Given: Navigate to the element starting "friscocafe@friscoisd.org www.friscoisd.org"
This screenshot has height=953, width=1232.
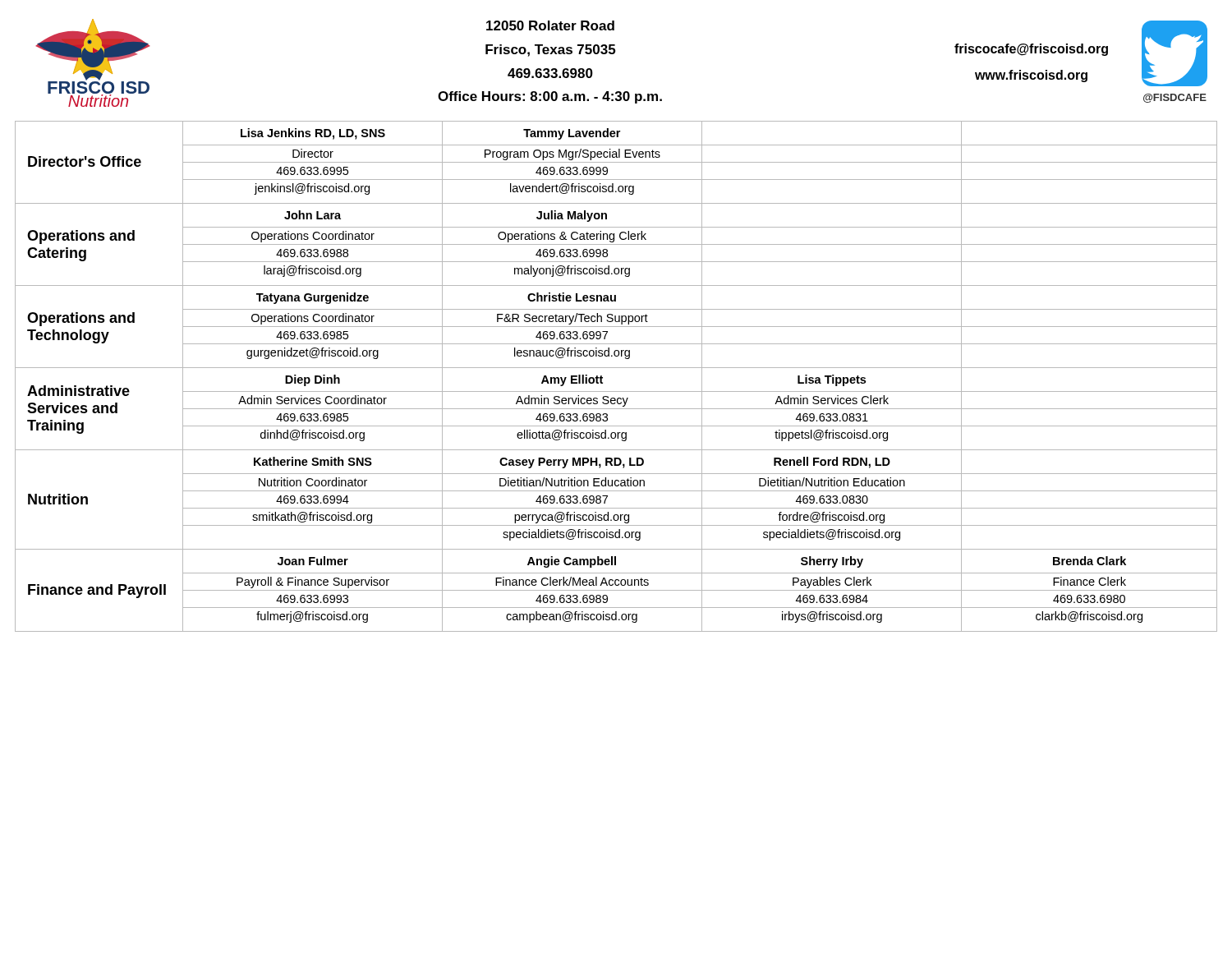Looking at the screenshot, I should (x=1032, y=62).
